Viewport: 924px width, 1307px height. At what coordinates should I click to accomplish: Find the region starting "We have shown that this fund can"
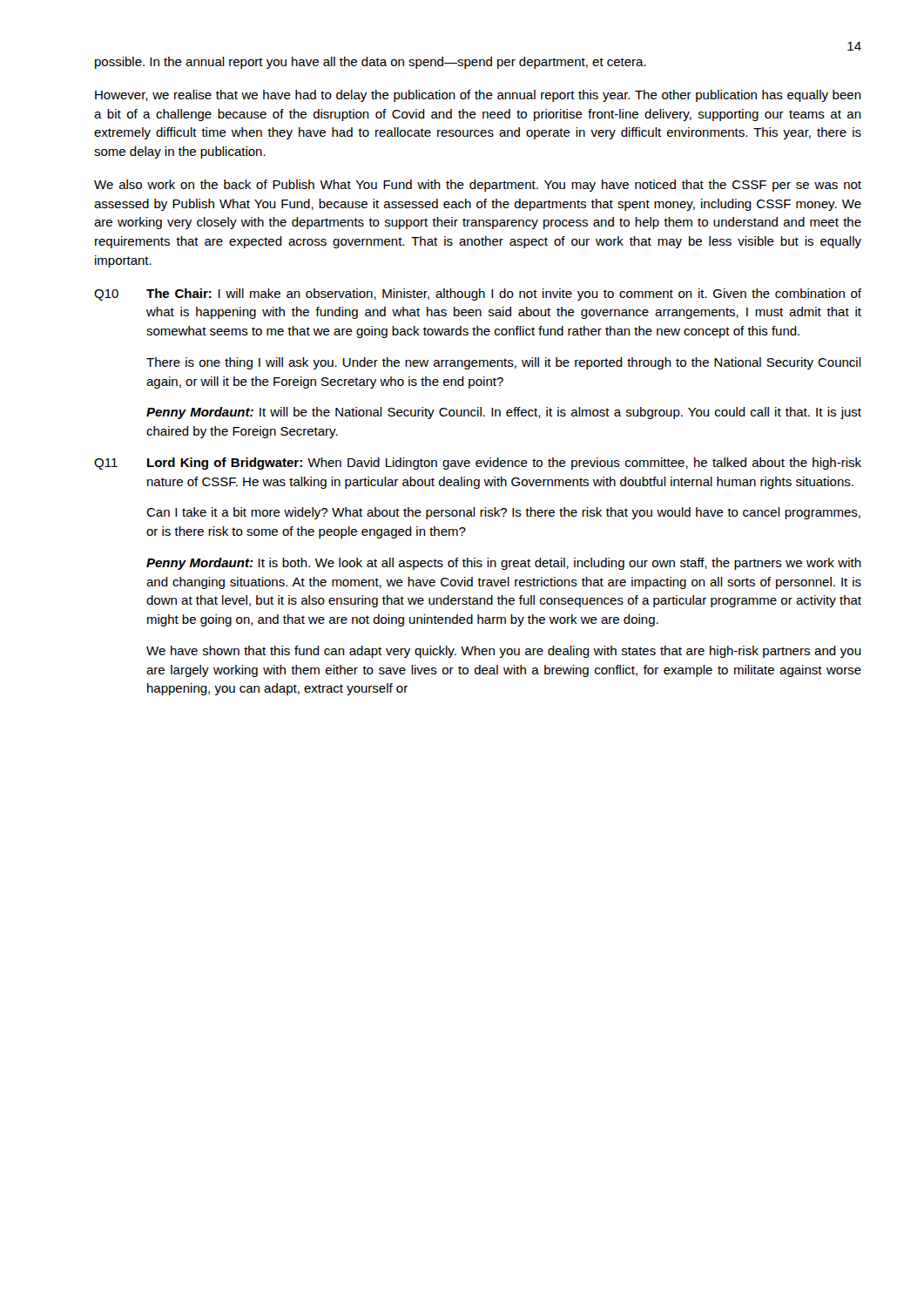[504, 669]
